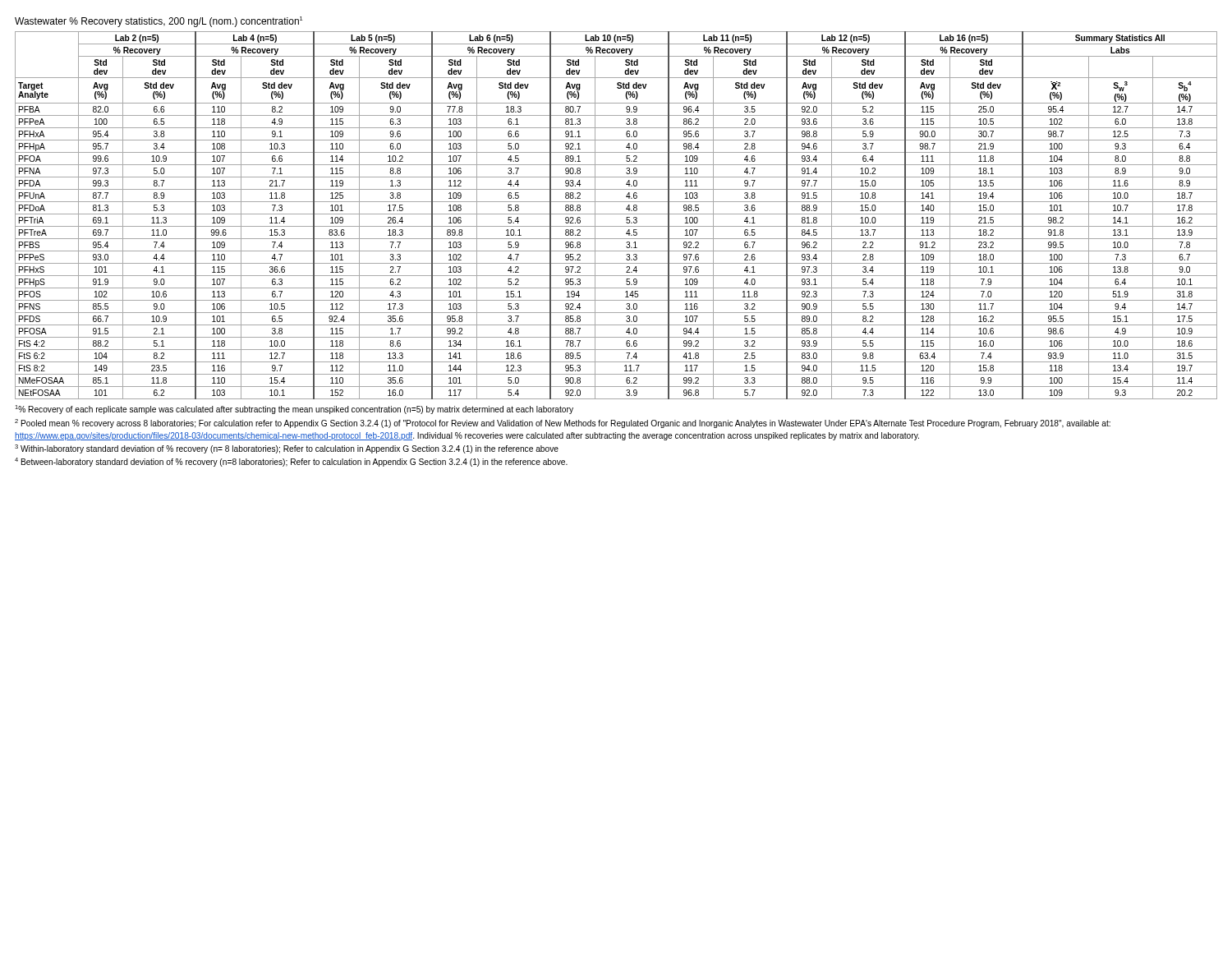Viewport: 1232px width, 953px height.
Task: Click on the passage starting "1% Recovery of each"
Action: [x=294, y=409]
